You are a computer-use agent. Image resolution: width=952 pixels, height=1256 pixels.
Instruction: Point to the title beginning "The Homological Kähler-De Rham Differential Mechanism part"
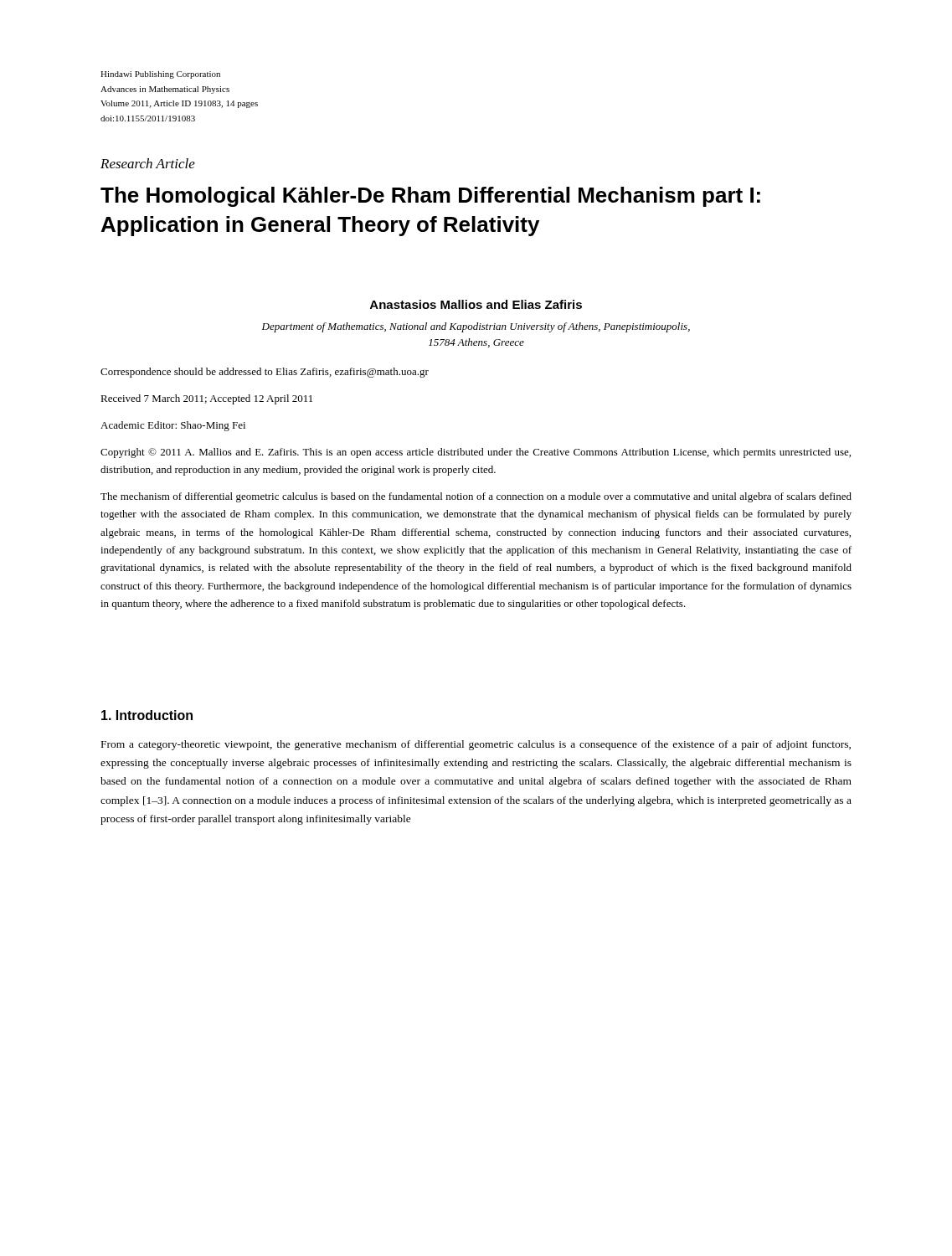pyautogui.click(x=431, y=210)
